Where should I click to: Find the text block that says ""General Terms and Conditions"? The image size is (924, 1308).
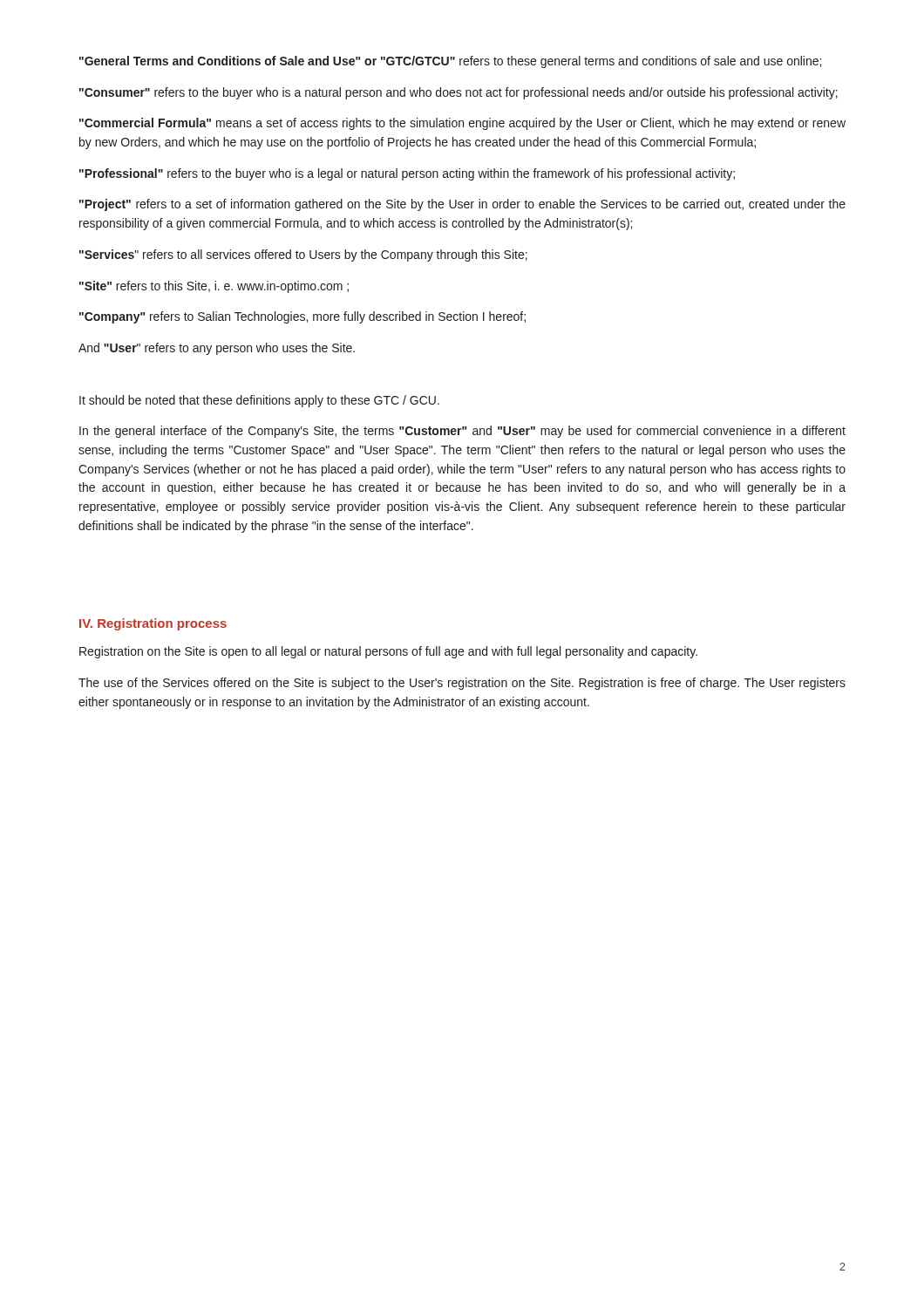point(450,61)
